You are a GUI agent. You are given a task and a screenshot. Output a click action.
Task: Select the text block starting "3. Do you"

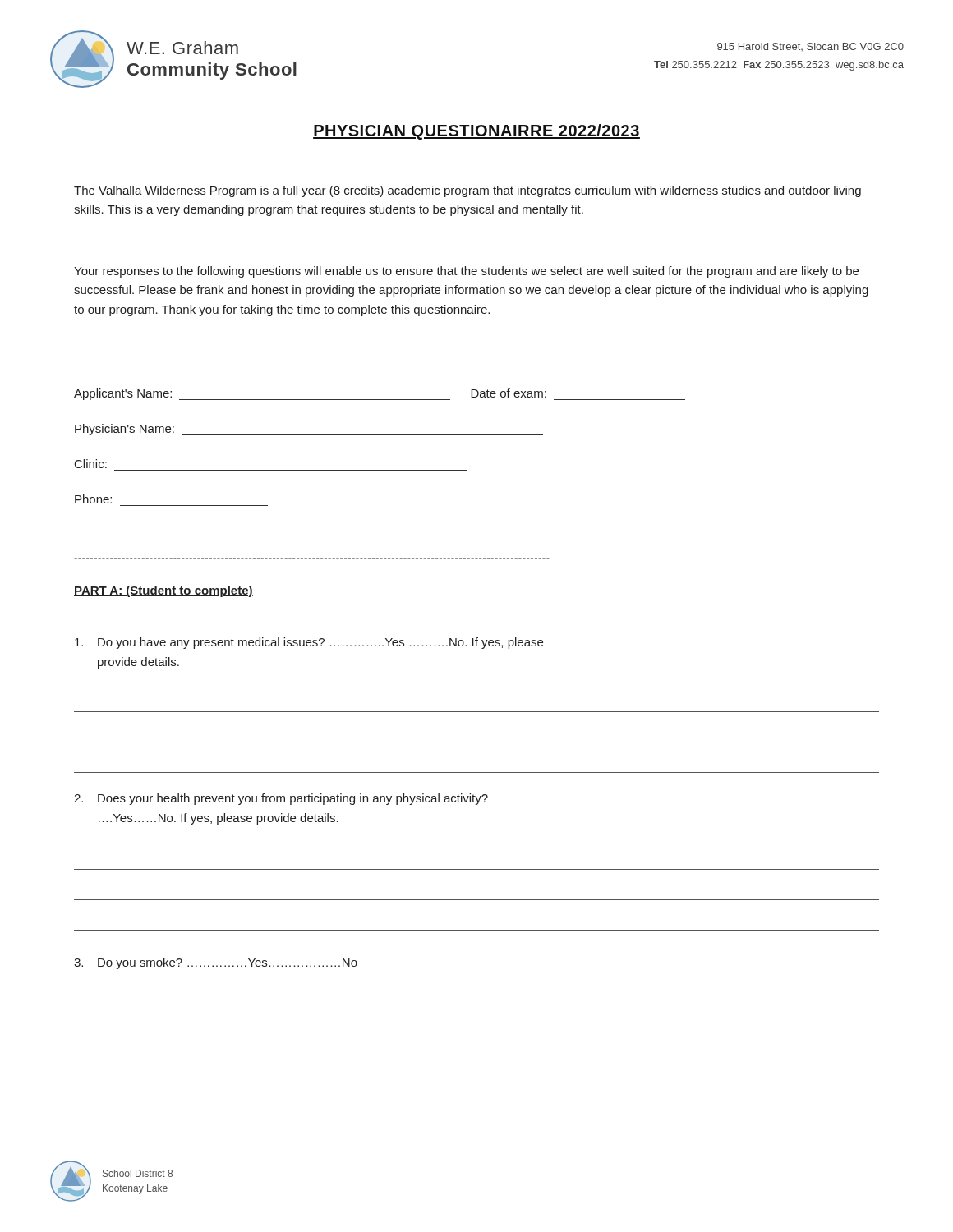pos(216,963)
